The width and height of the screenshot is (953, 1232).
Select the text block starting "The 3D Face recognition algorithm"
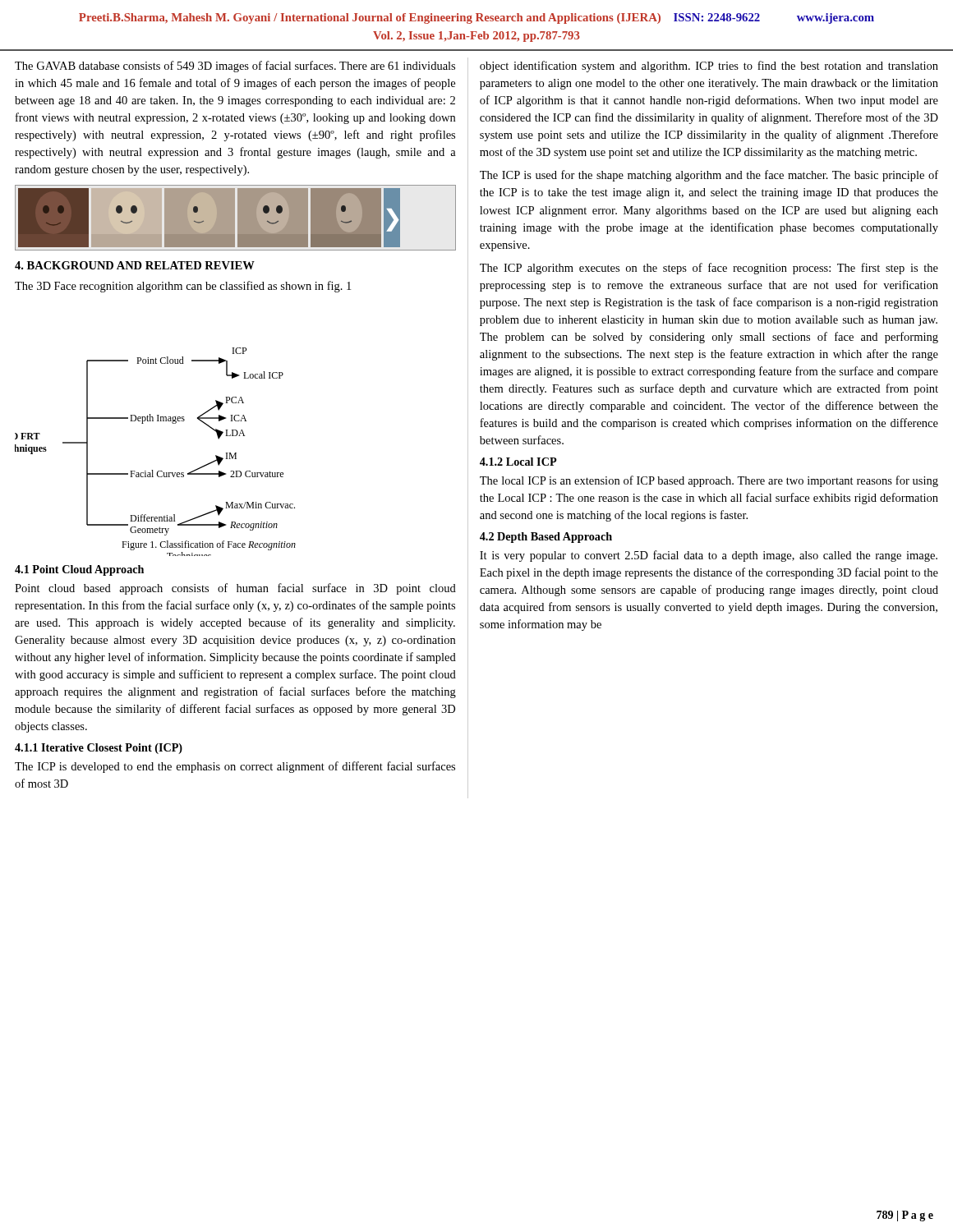tap(235, 287)
